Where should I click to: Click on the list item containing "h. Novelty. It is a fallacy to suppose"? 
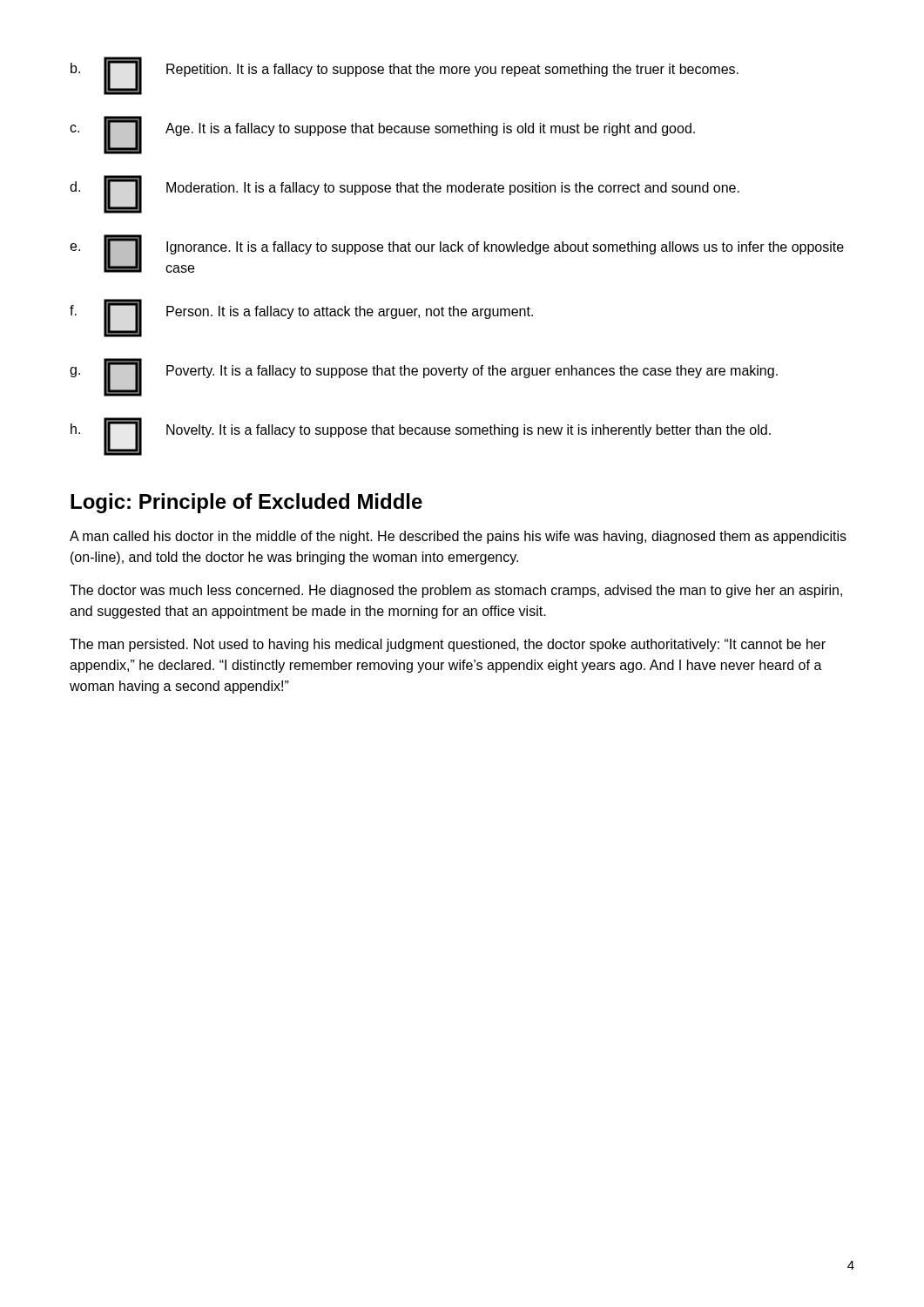[x=462, y=435]
